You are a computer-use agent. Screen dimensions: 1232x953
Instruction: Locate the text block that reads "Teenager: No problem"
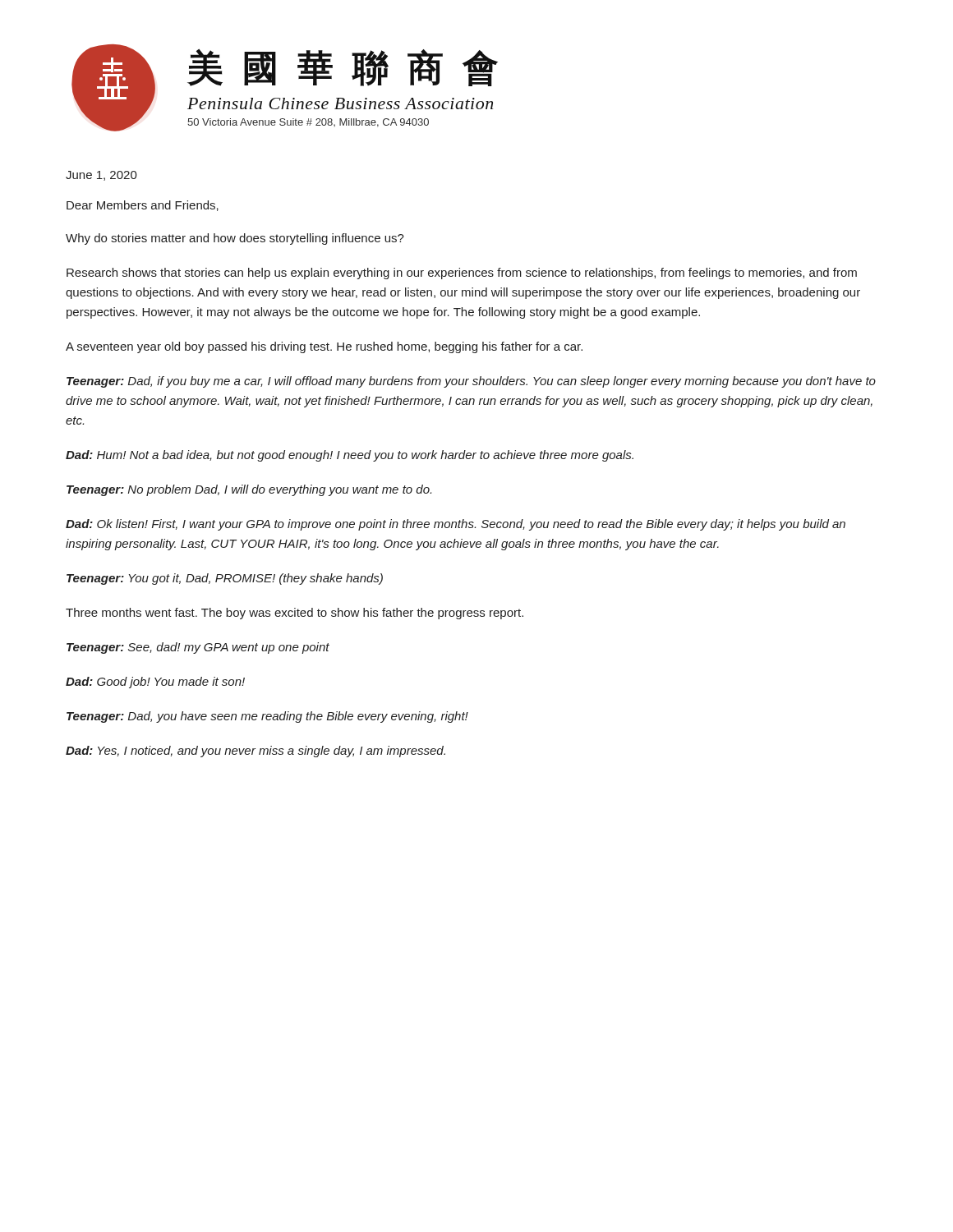pos(249,489)
